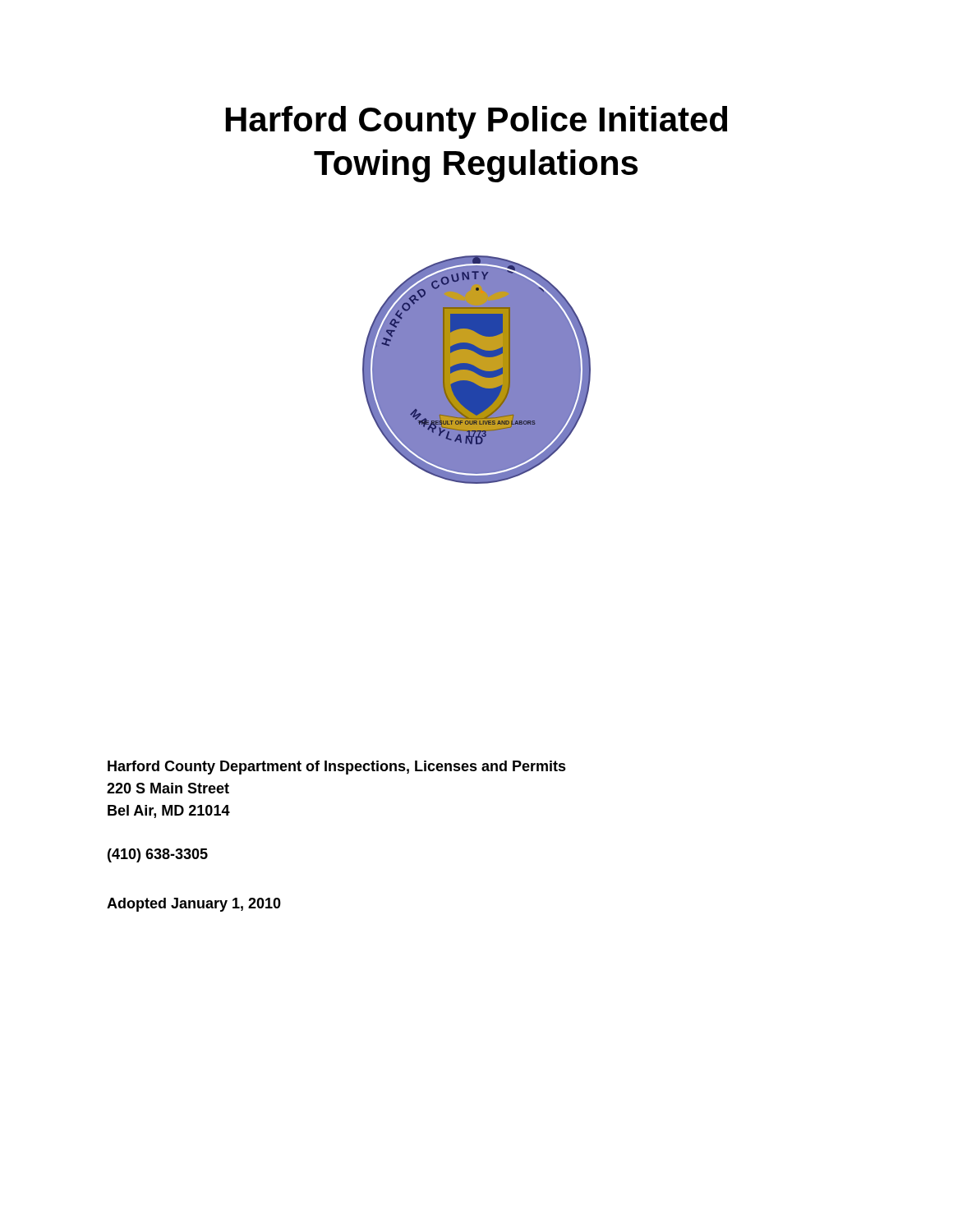The width and height of the screenshot is (953, 1232).
Task: Point to "(410) 638-3305"
Action: click(x=157, y=855)
